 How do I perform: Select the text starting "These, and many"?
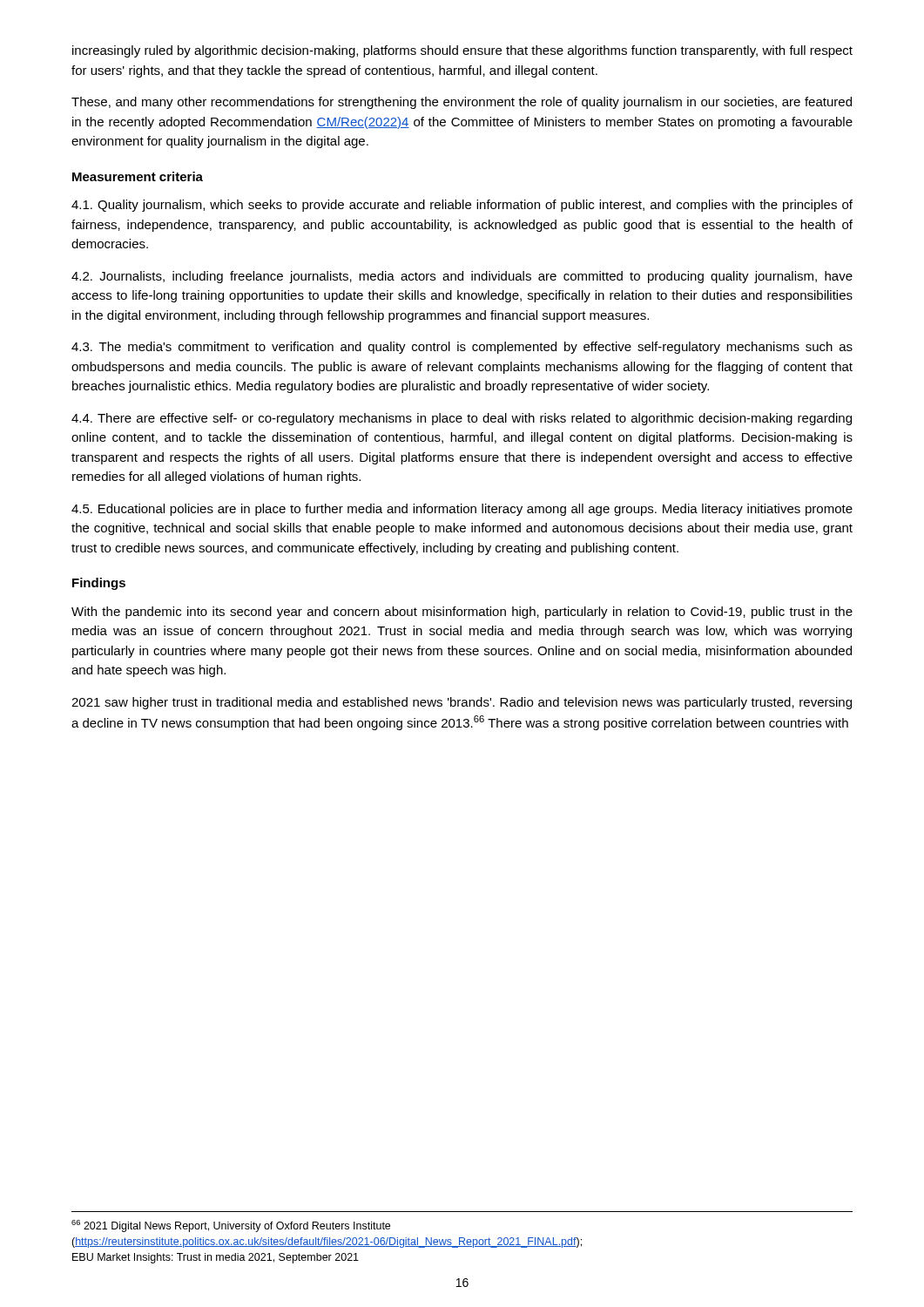click(462, 122)
